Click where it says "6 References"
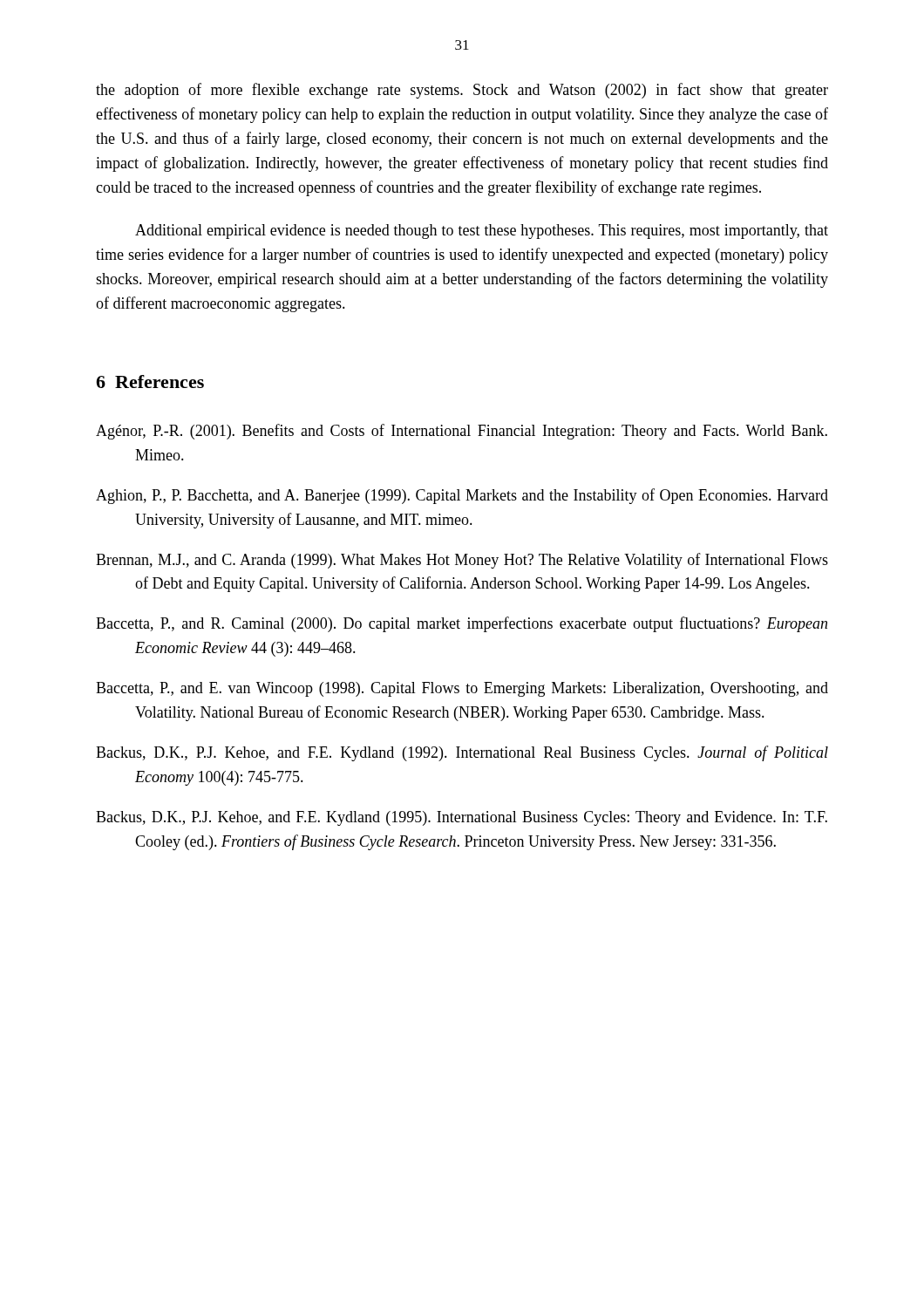The height and width of the screenshot is (1308, 924). coord(150,381)
